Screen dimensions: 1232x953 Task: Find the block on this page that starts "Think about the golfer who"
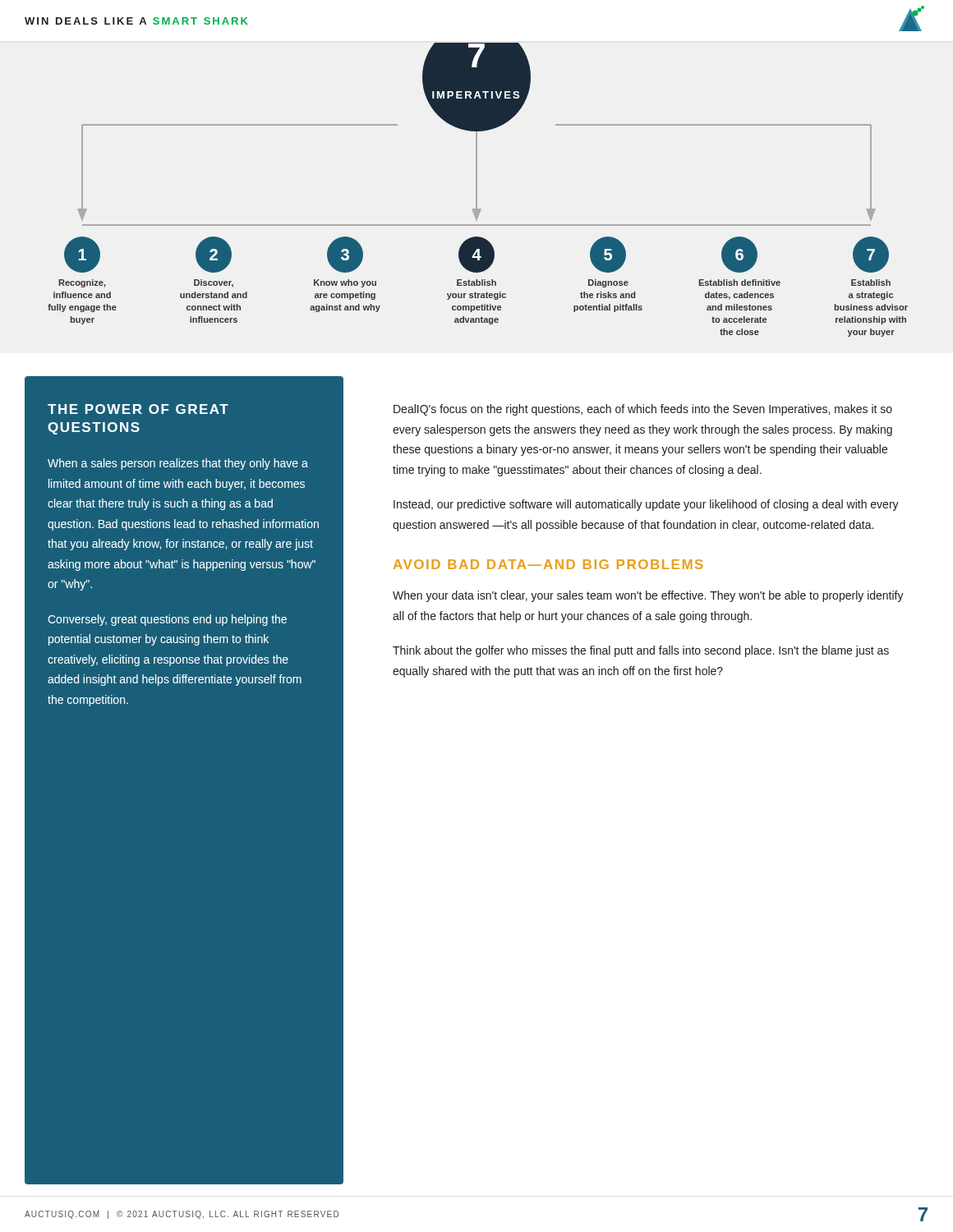tap(641, 661)
